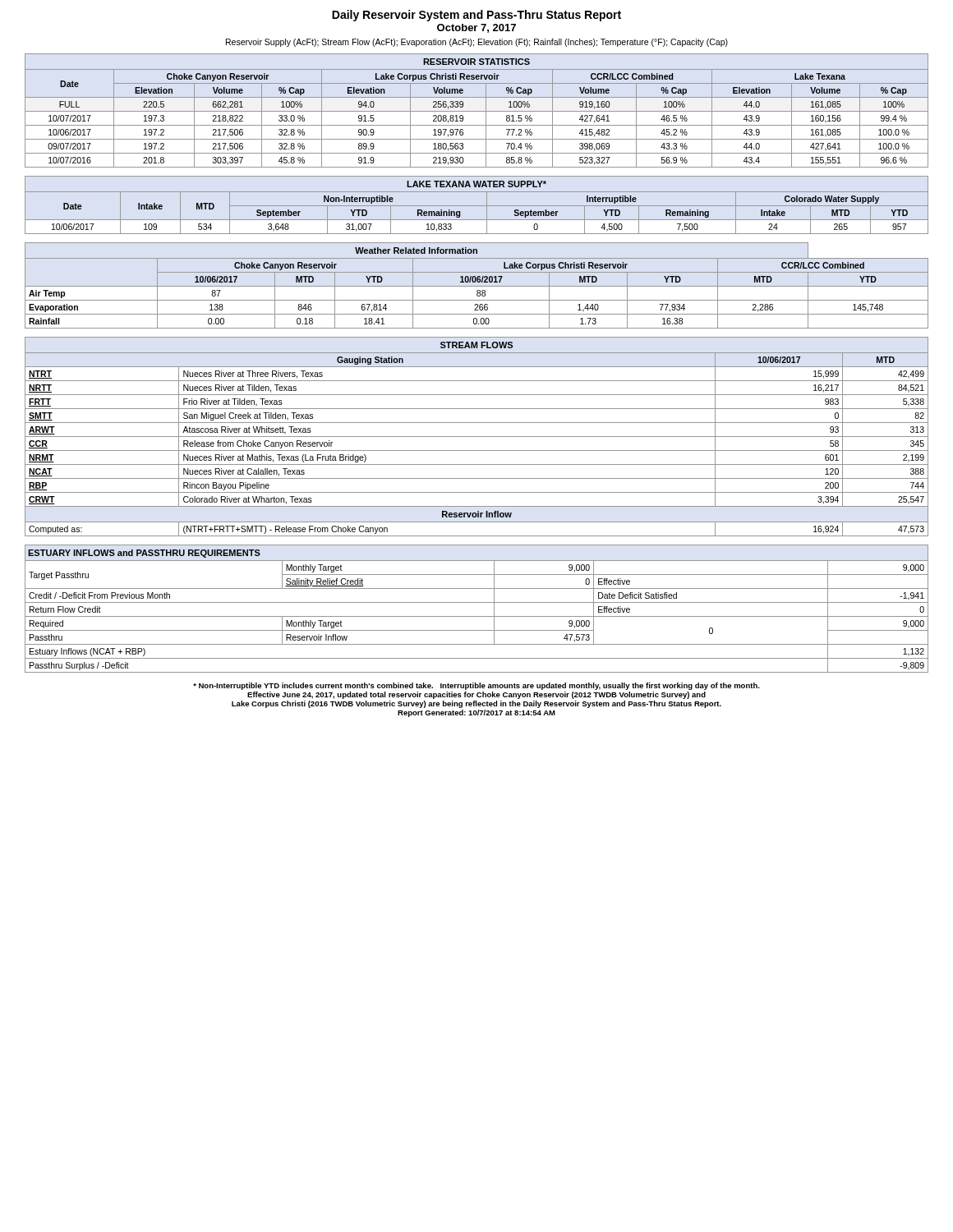Find the table that mentions "LAKE TEXANA WATER"
The height and width of the screenshot is (1232, 953).
pos(476,205)
